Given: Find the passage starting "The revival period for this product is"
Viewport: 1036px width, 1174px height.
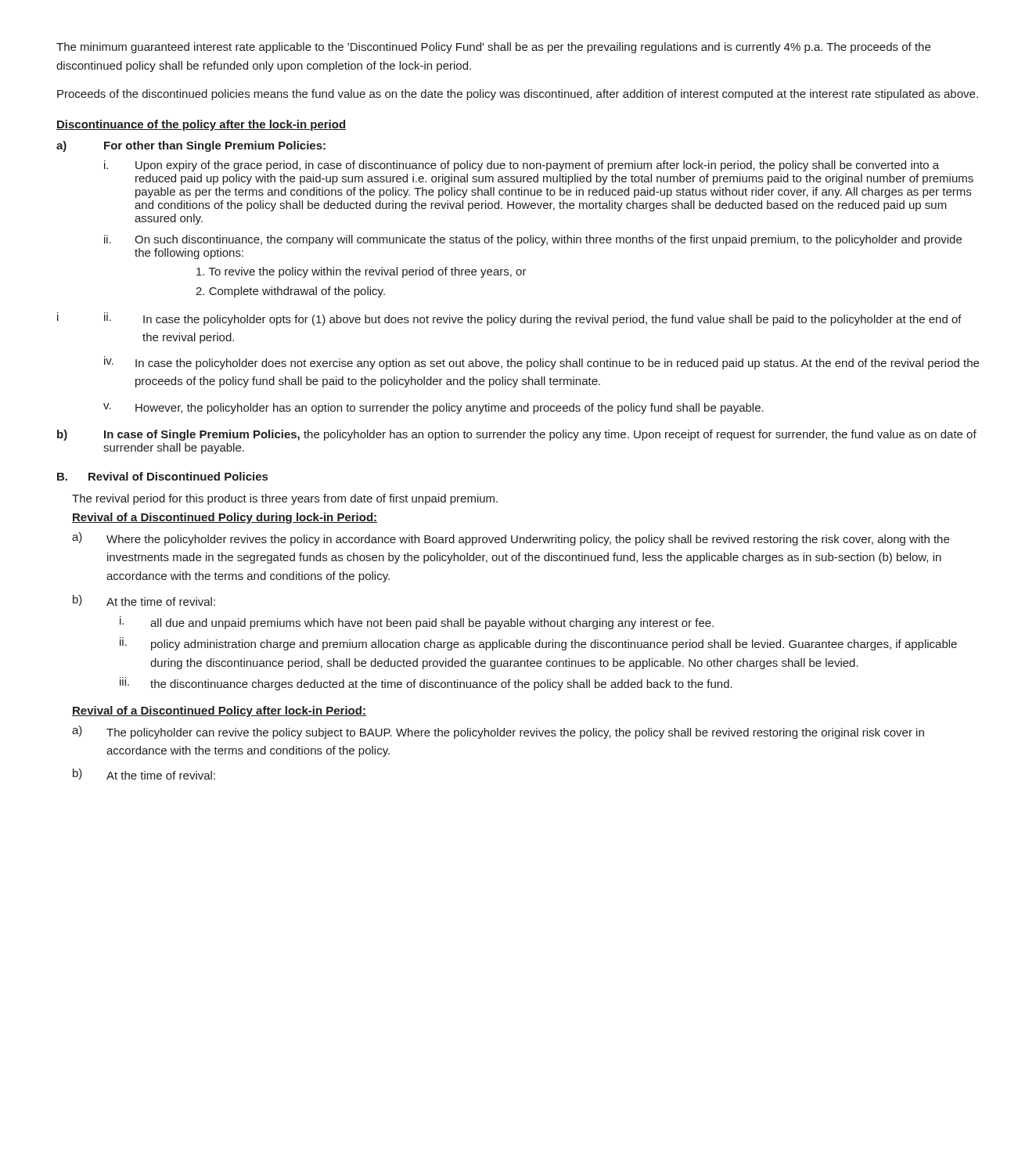Looking at the screenshot, I should (x=285, y=498).
